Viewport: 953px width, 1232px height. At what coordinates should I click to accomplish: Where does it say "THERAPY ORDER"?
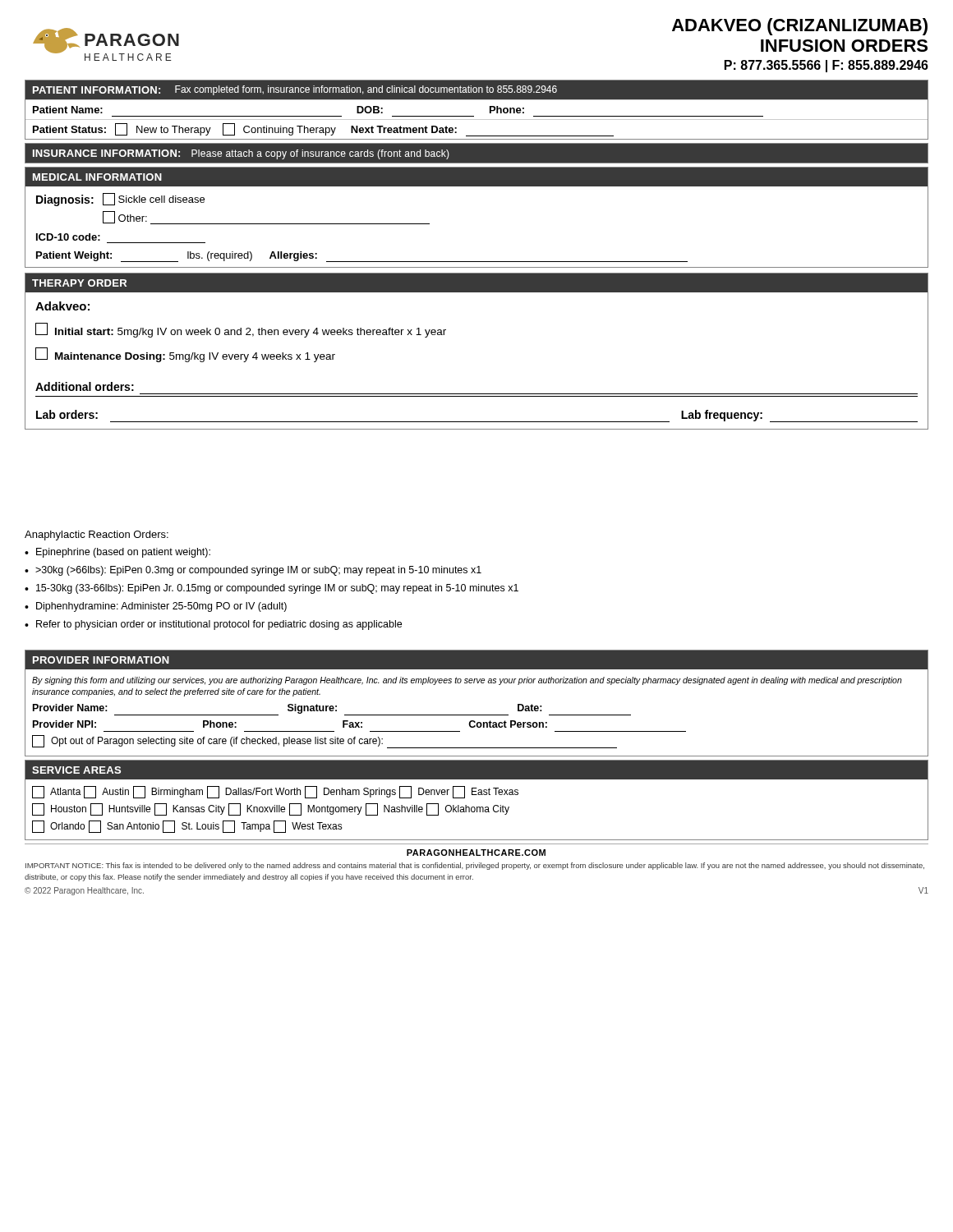80,283
